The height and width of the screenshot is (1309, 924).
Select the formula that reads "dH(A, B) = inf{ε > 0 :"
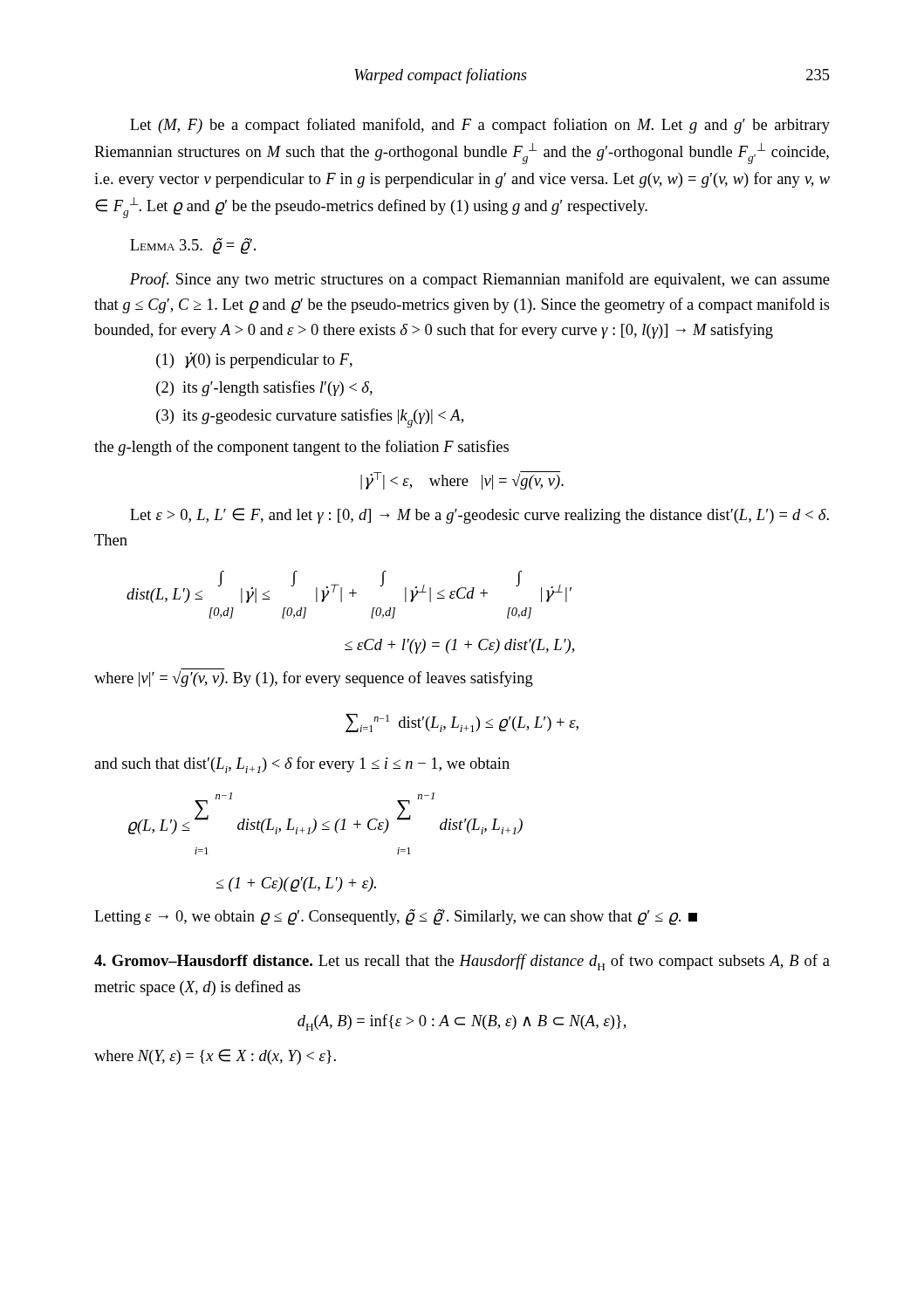462,1022
